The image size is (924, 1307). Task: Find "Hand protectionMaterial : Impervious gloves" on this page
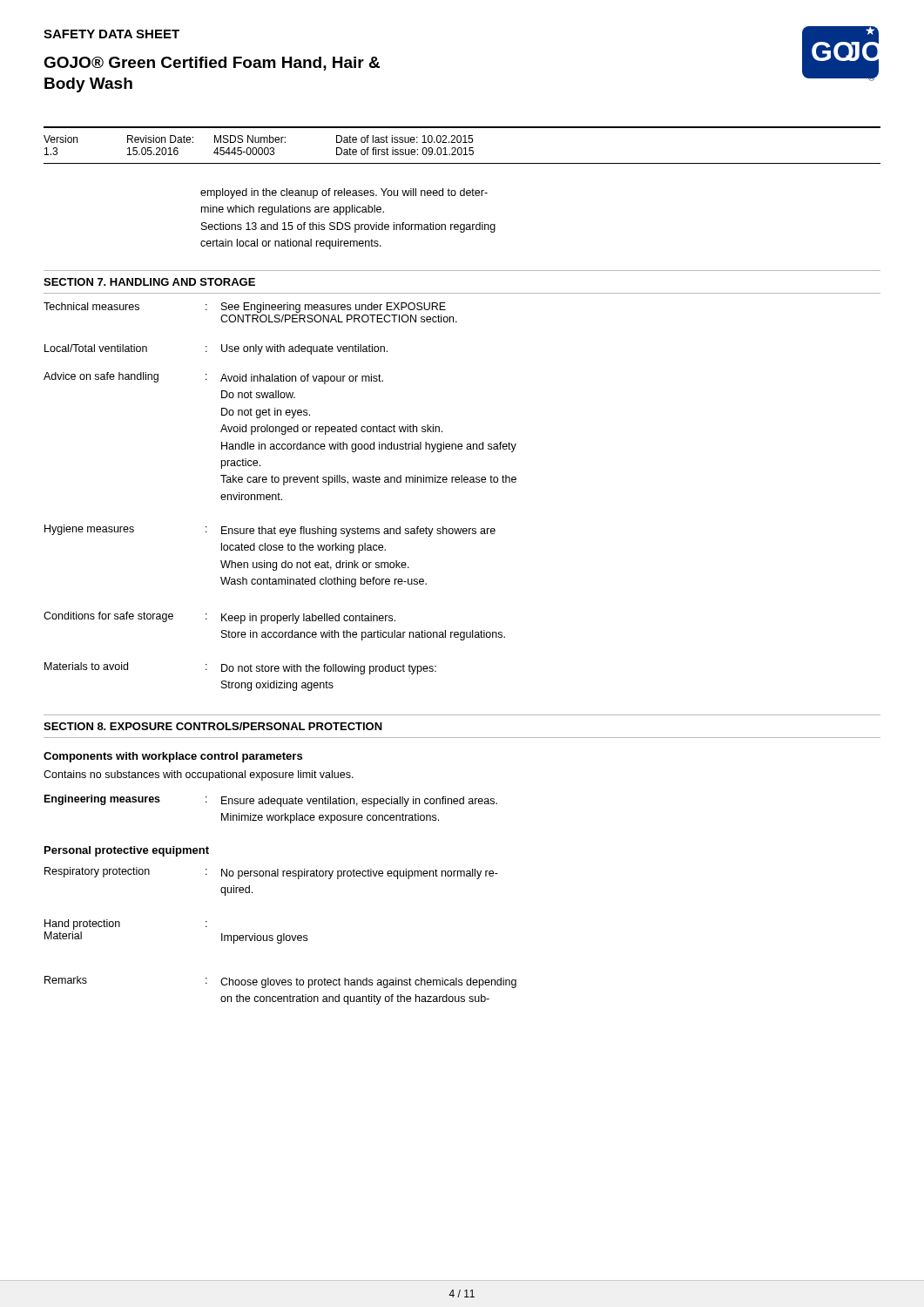point(74,924)
